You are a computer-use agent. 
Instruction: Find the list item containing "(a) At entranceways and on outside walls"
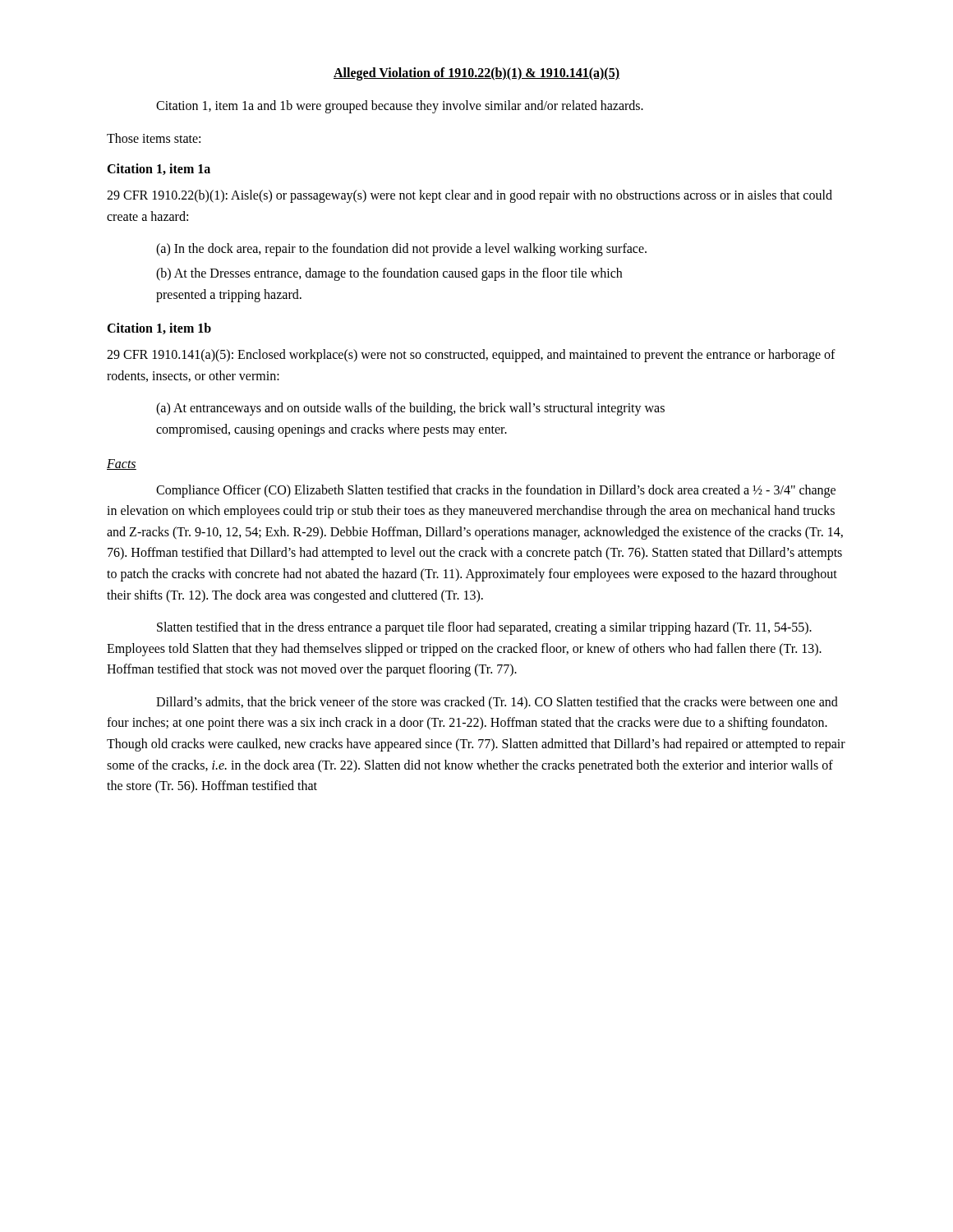pyautogui.click(x=501, y=419)
